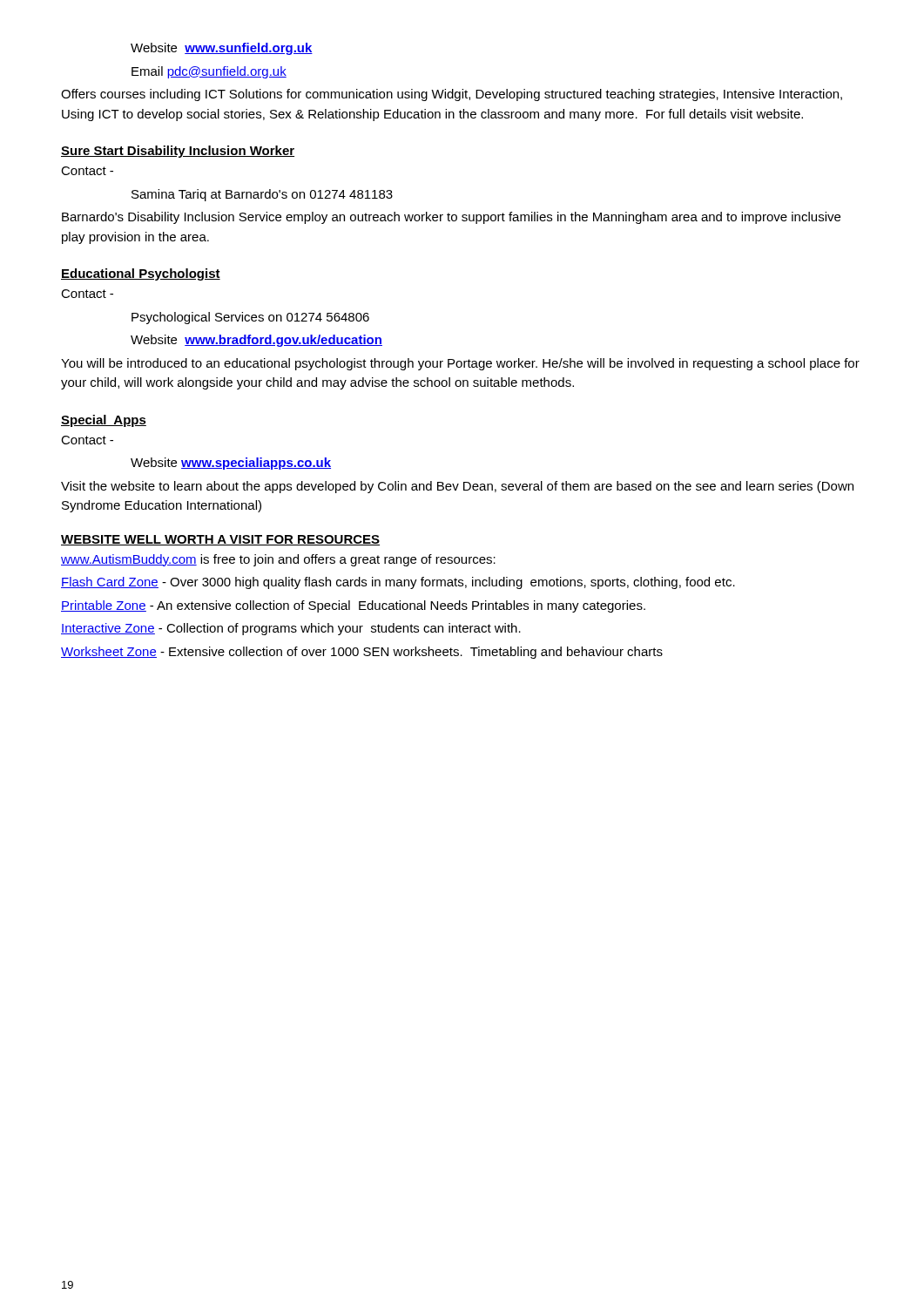The image size is (924, 1307).
Task: Select the list item with the text "Flash Card Zone - Over 3000 high"
Action: 462,582
